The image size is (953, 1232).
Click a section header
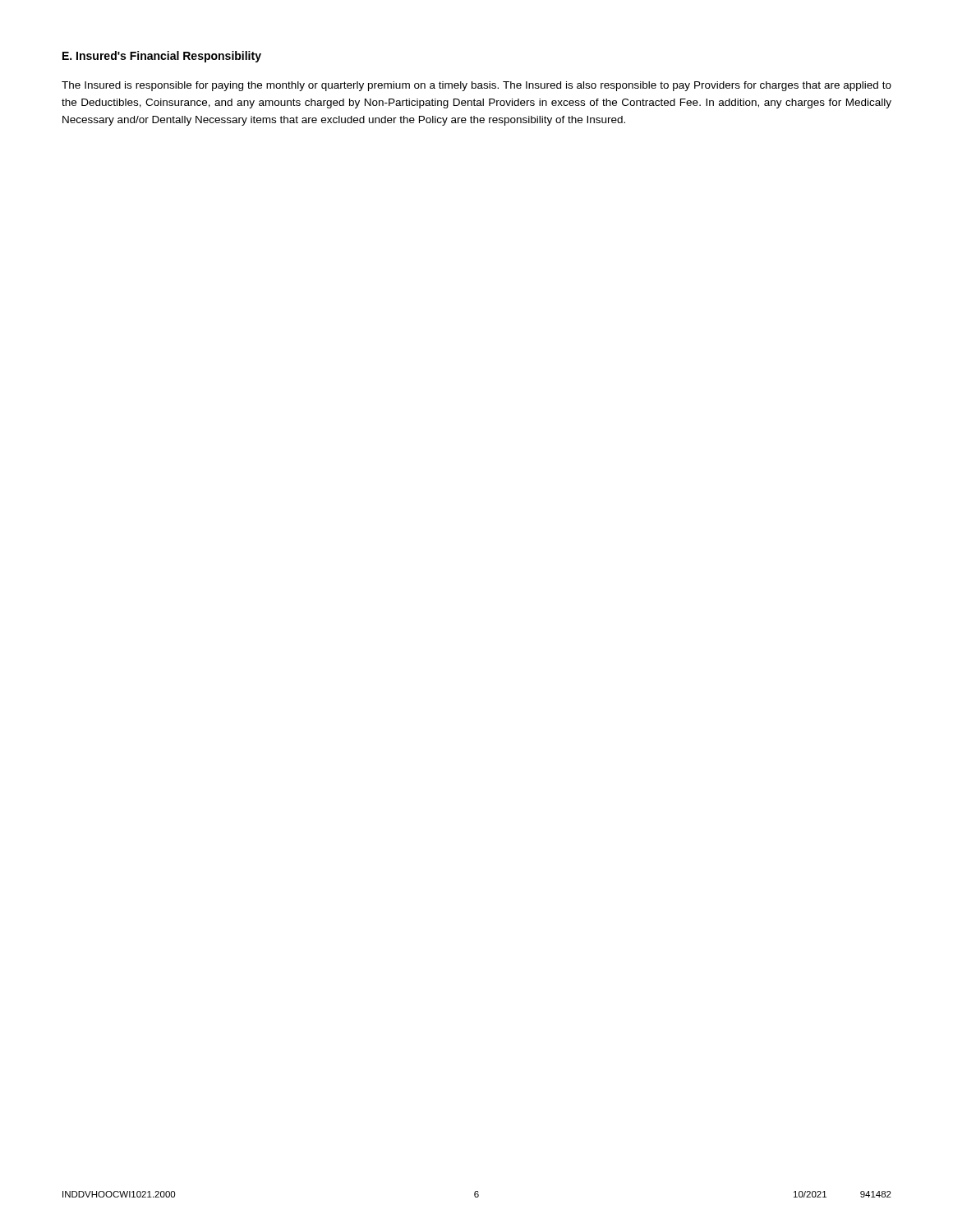click(x=161, y=56)
